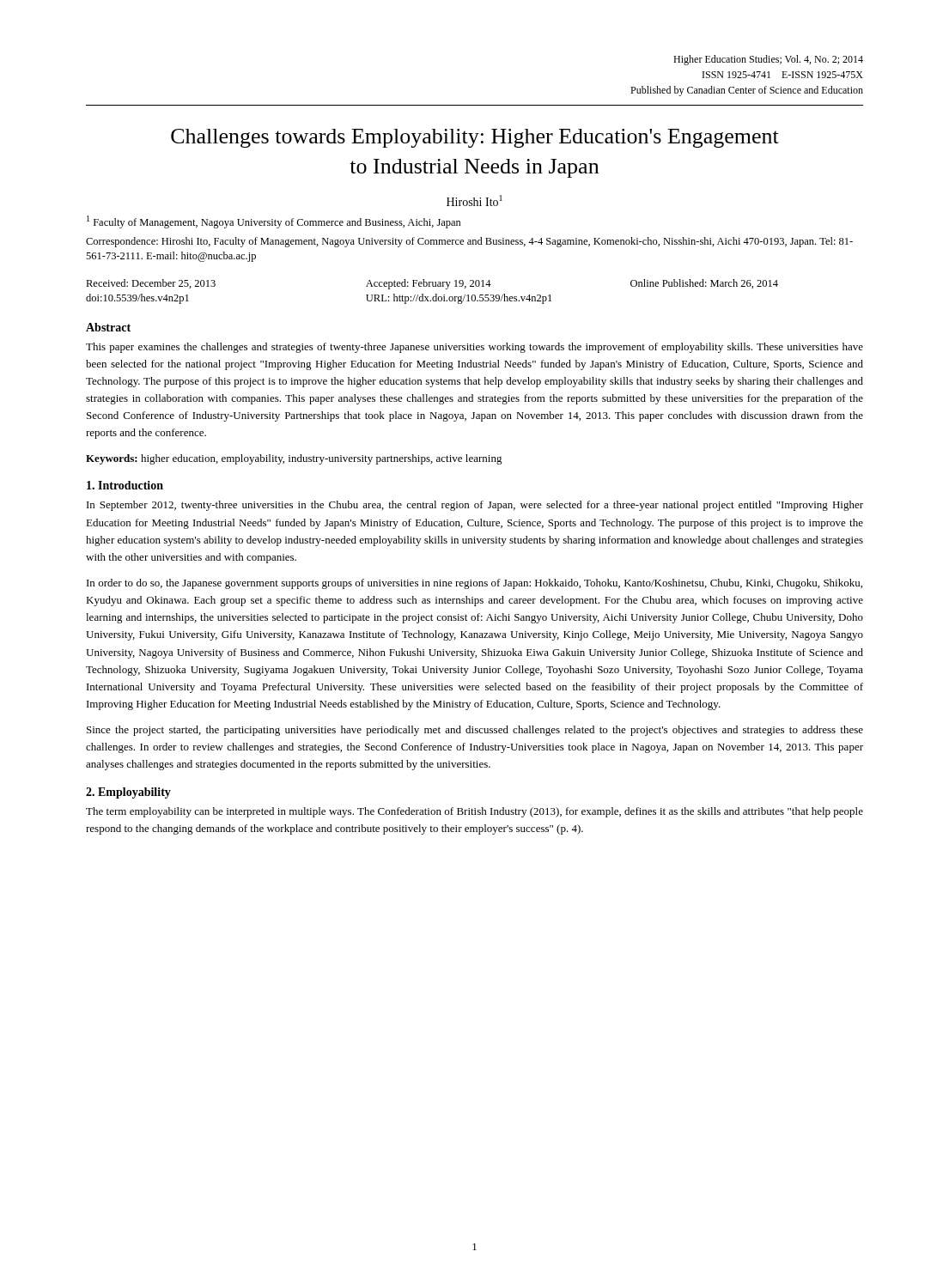Locate the text block with the text "1 Faculty of Management, Nagoya University of"
The height and width of the screenshot is (1288, 949).
[273, 221]
